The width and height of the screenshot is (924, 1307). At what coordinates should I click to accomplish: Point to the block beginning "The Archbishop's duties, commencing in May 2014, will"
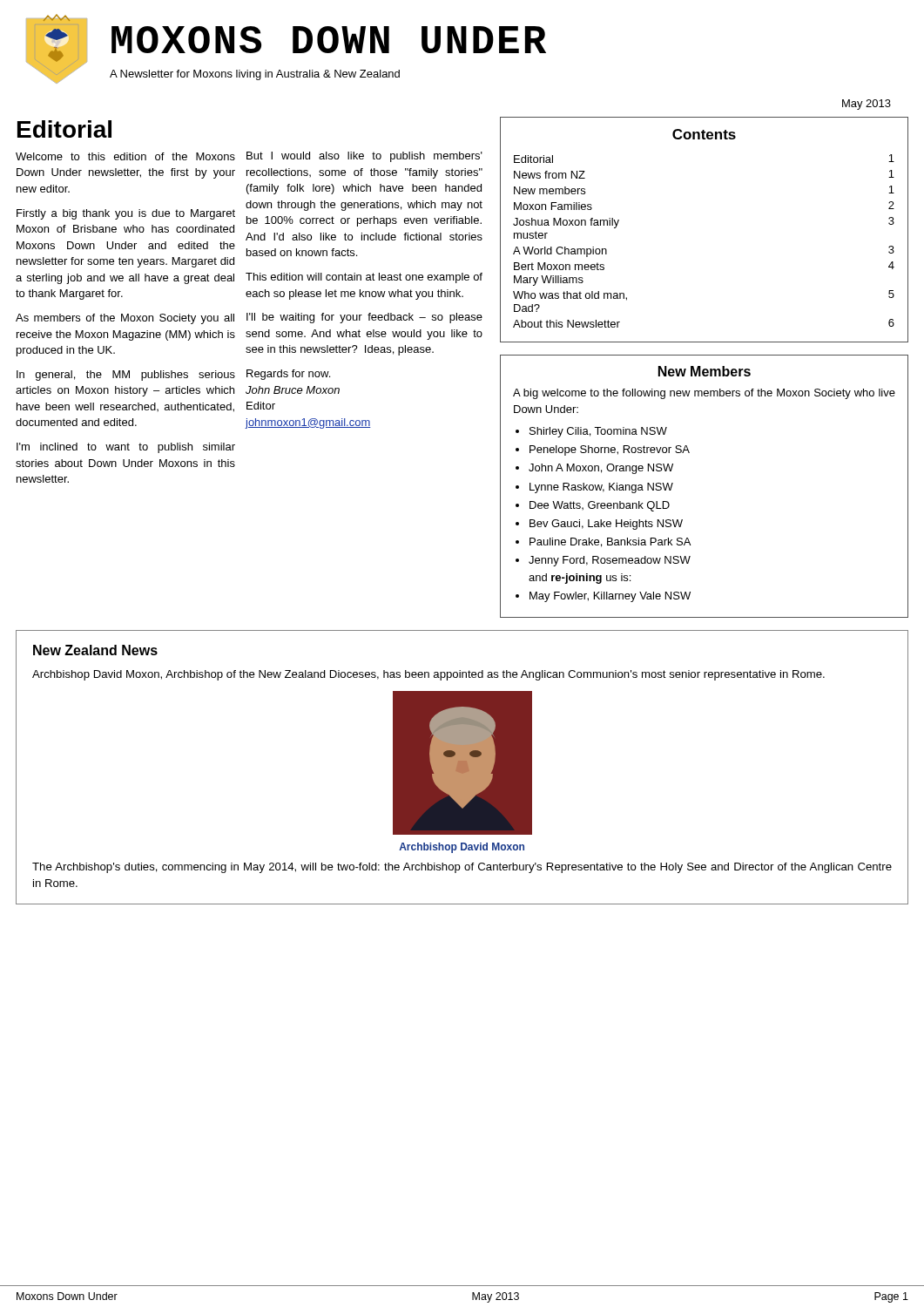coord(462,875)
